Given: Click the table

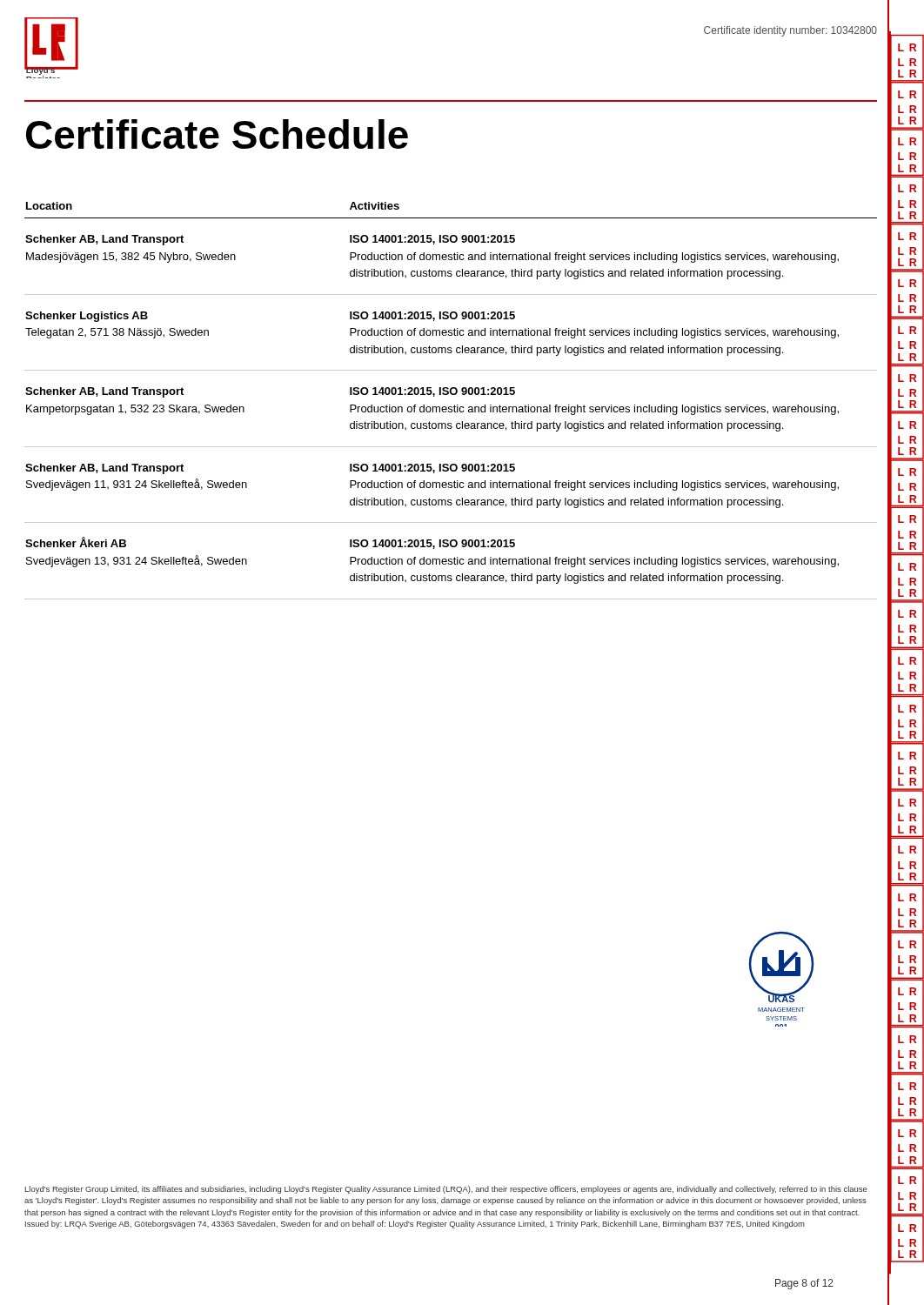Looking at the screenshot, I should click(451, 397).
